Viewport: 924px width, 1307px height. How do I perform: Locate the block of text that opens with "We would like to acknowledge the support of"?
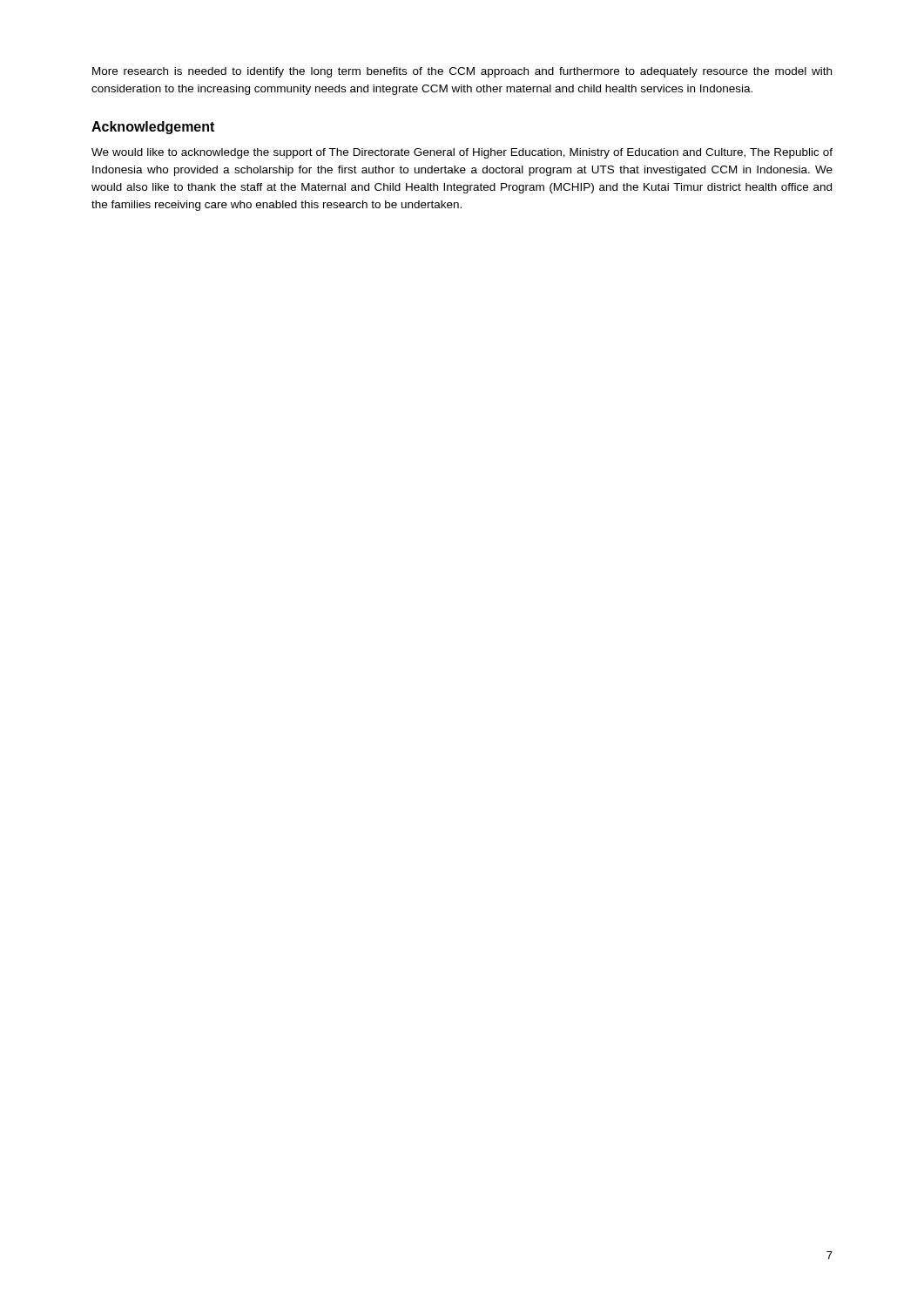pyautogui.click(x=462, y=178)
